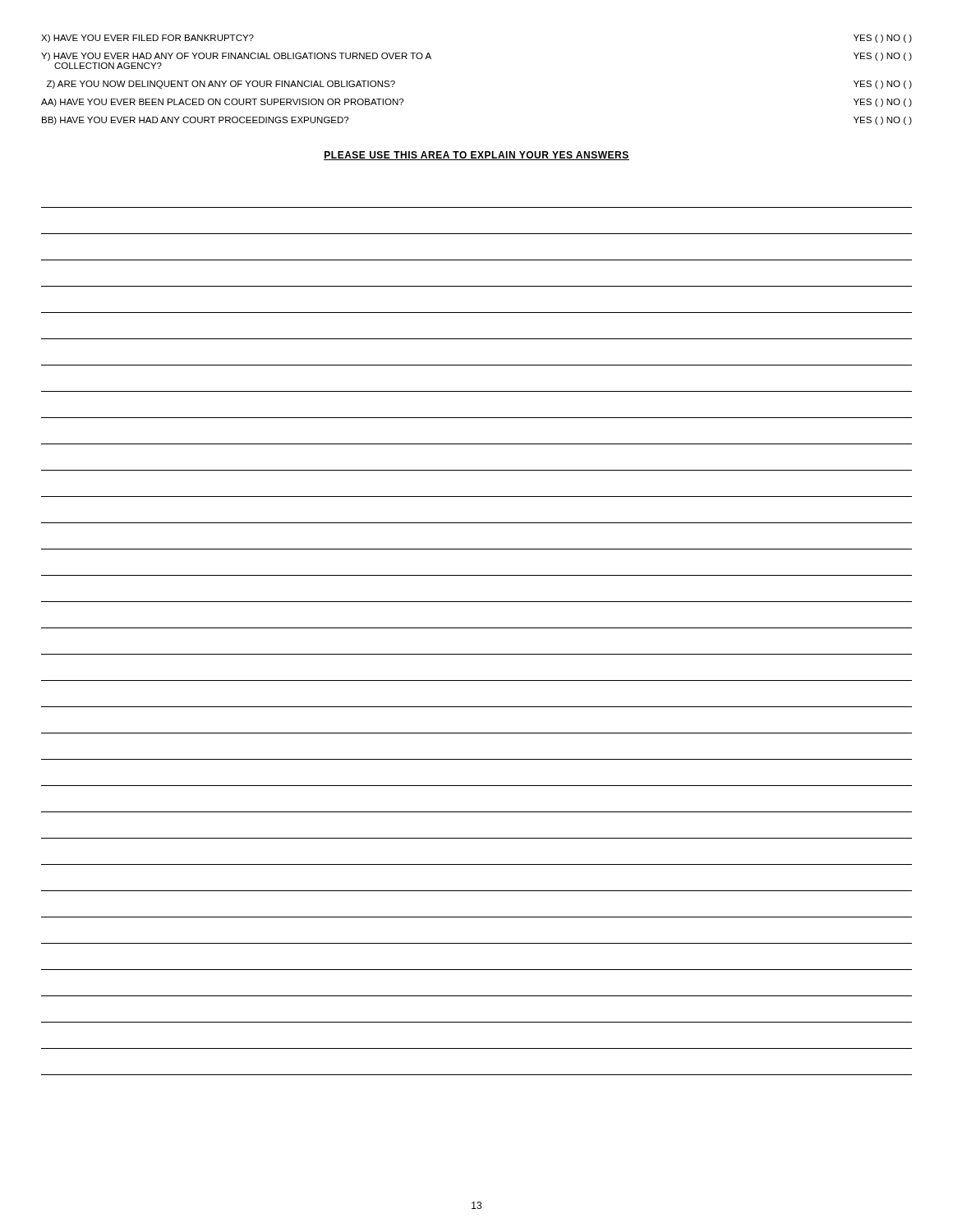Find the passage starting "BB) HAVE YOU EVER HAD ANY COURT PROCEEDINGS"
This screenshot has height=1232, width=953.
click(x=194, y=122)
